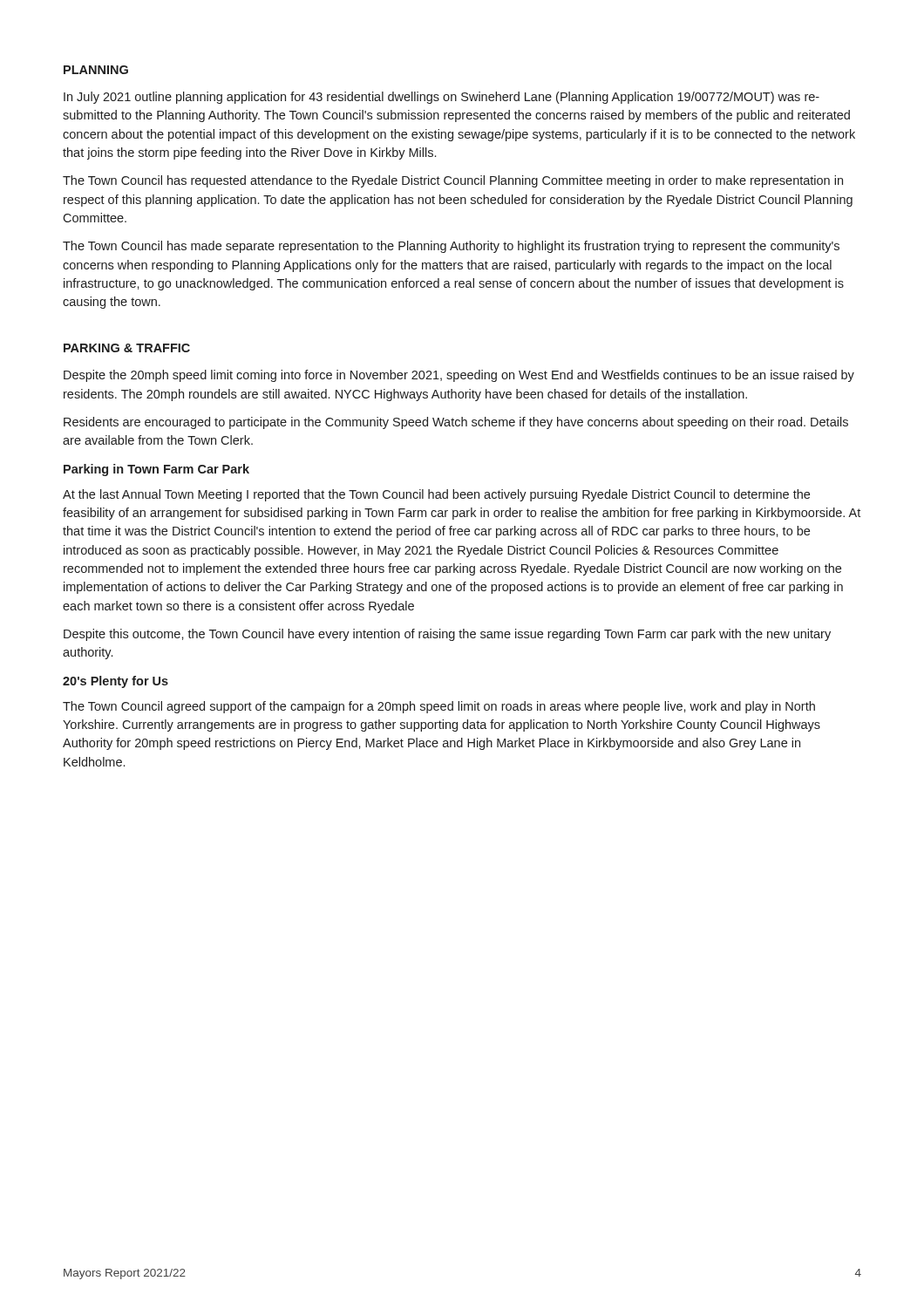This screenshot has width=924, height=1308.
Task: Locate the passage starting "At the last Annual Town Meeting I"
Action: coord(462,550)
